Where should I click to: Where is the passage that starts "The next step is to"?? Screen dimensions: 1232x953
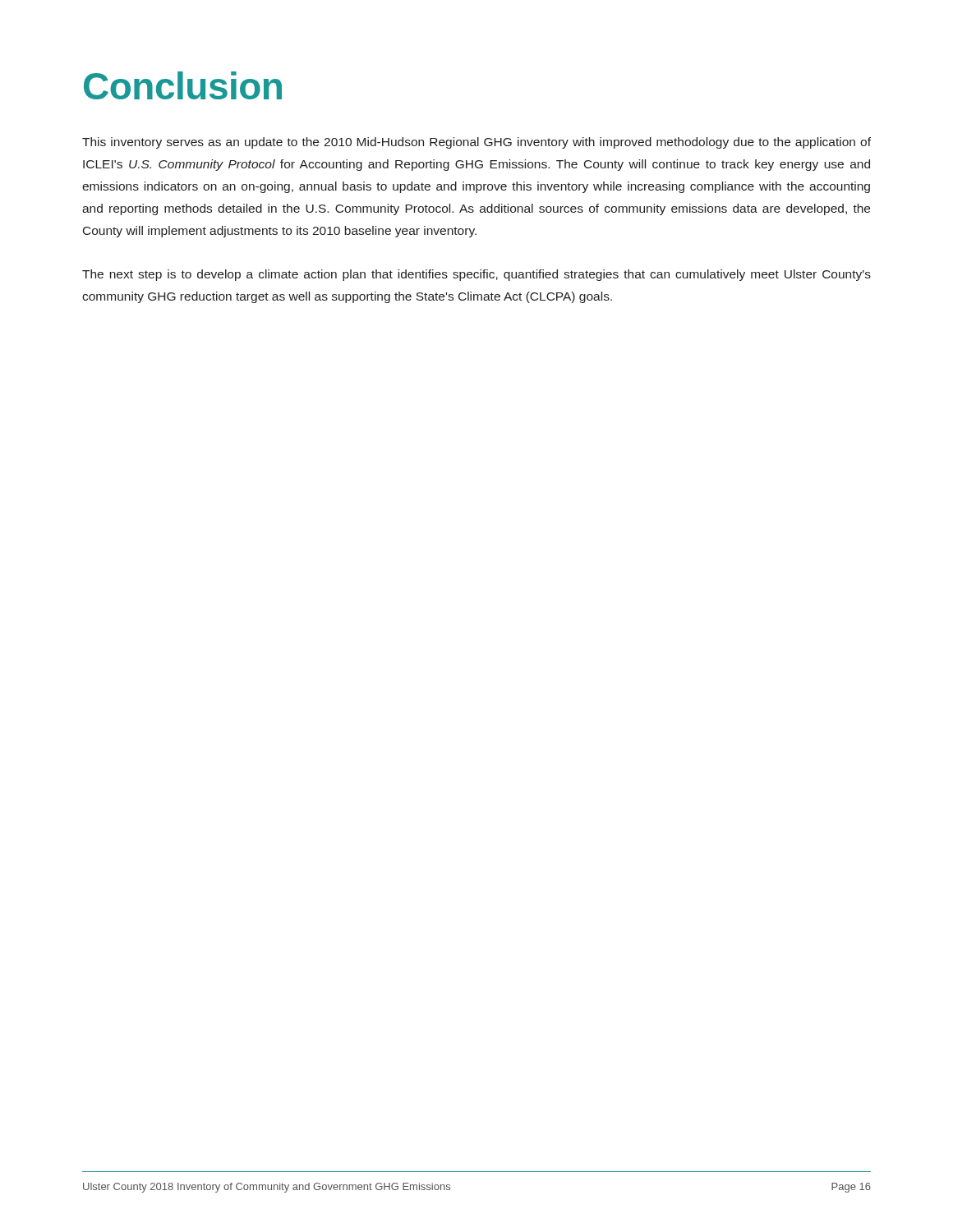point(476,285)
